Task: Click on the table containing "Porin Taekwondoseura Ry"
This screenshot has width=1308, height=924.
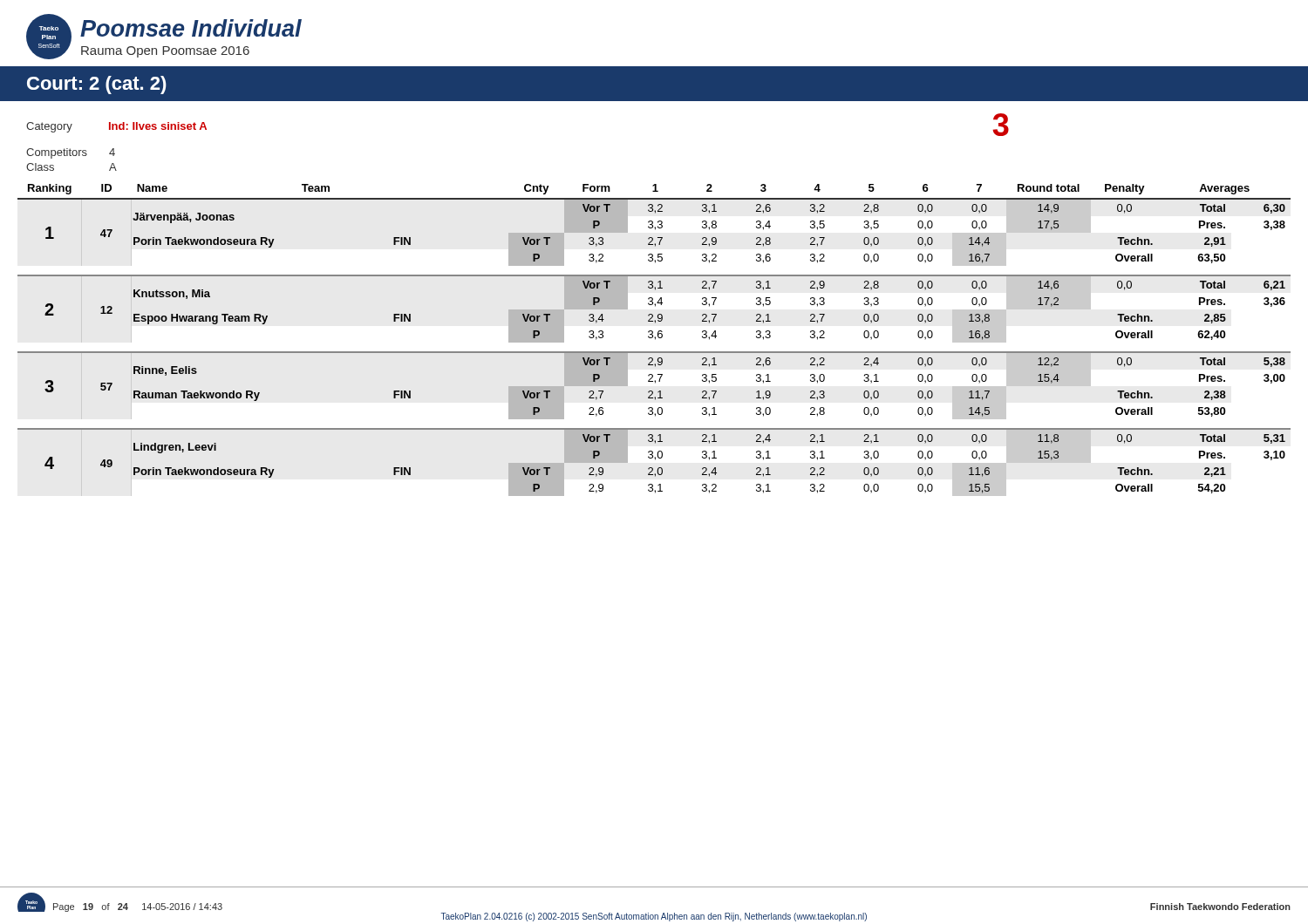Action: [x=654, y=337]
